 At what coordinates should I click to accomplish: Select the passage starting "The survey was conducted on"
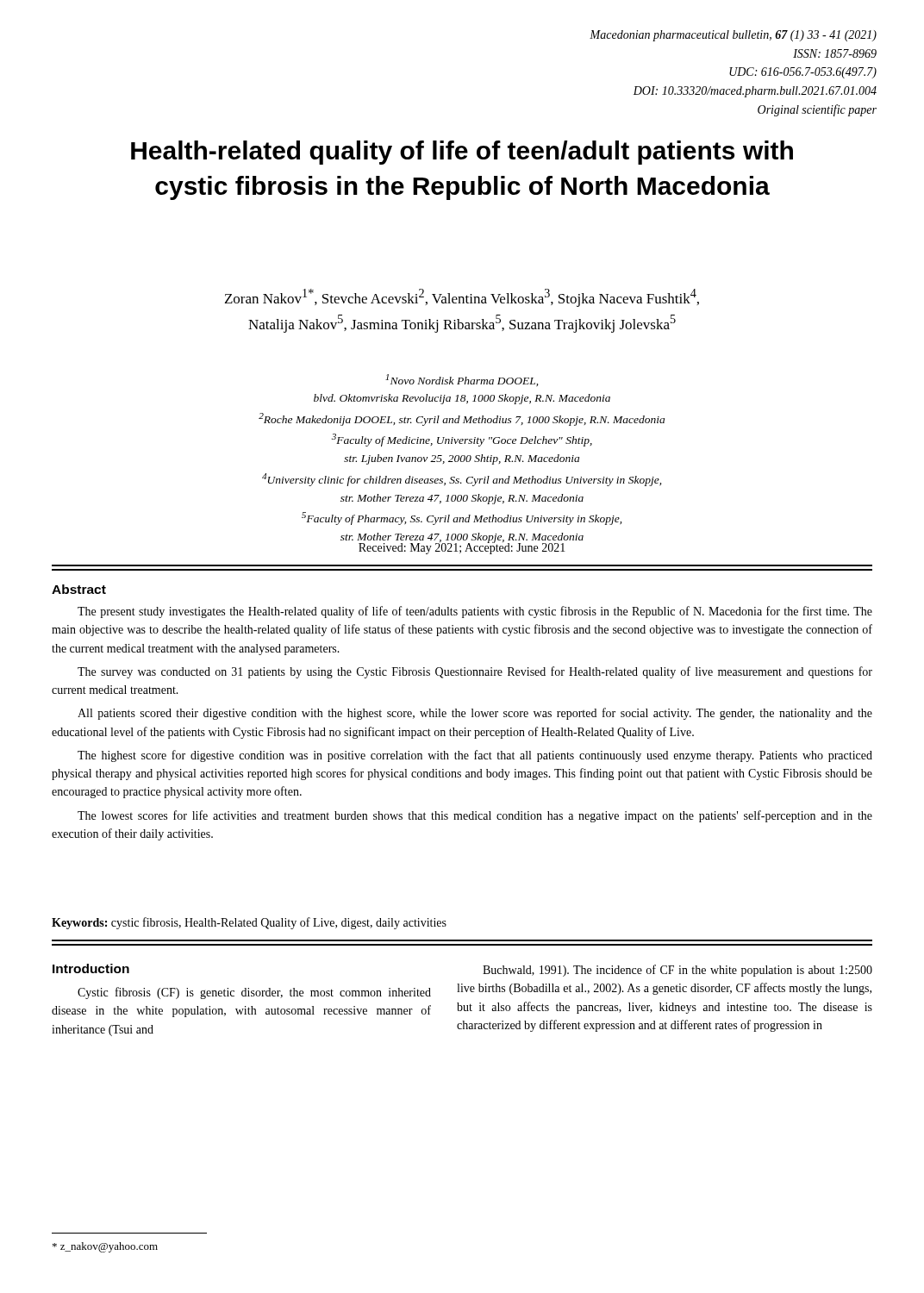click(462, 681)
